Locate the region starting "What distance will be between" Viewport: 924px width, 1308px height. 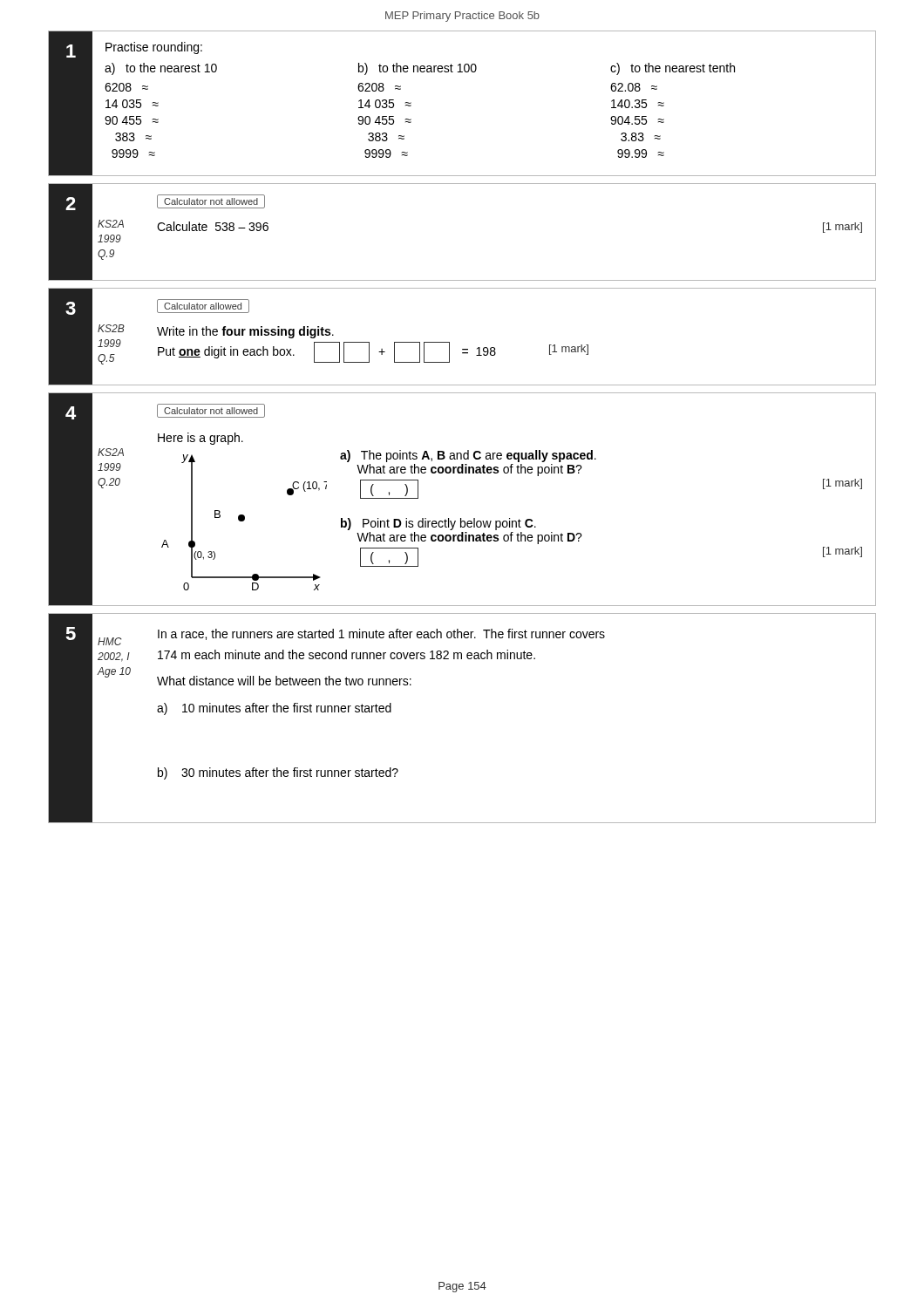click(284, 681)
